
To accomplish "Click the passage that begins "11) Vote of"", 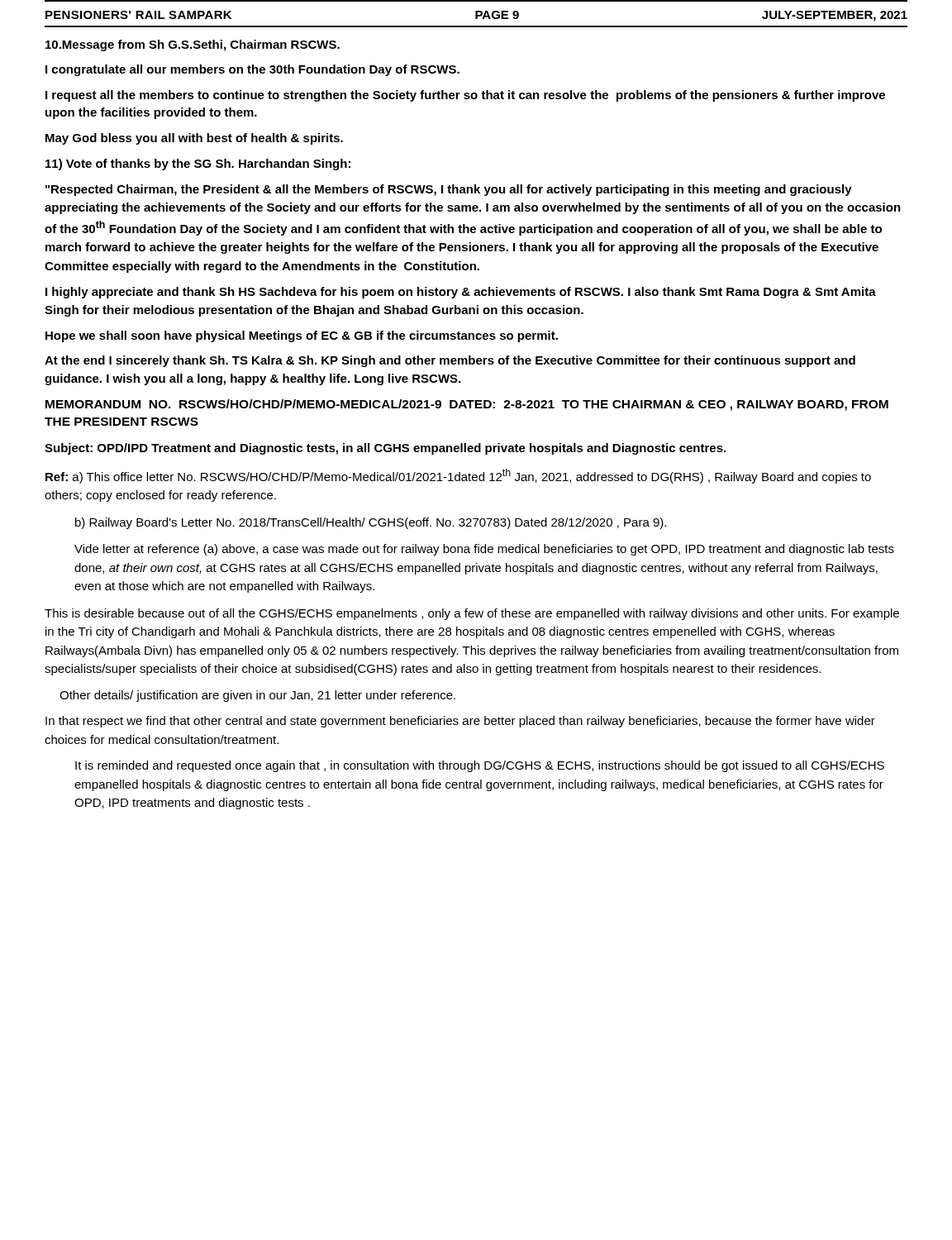I will click(x=198, y=163).
